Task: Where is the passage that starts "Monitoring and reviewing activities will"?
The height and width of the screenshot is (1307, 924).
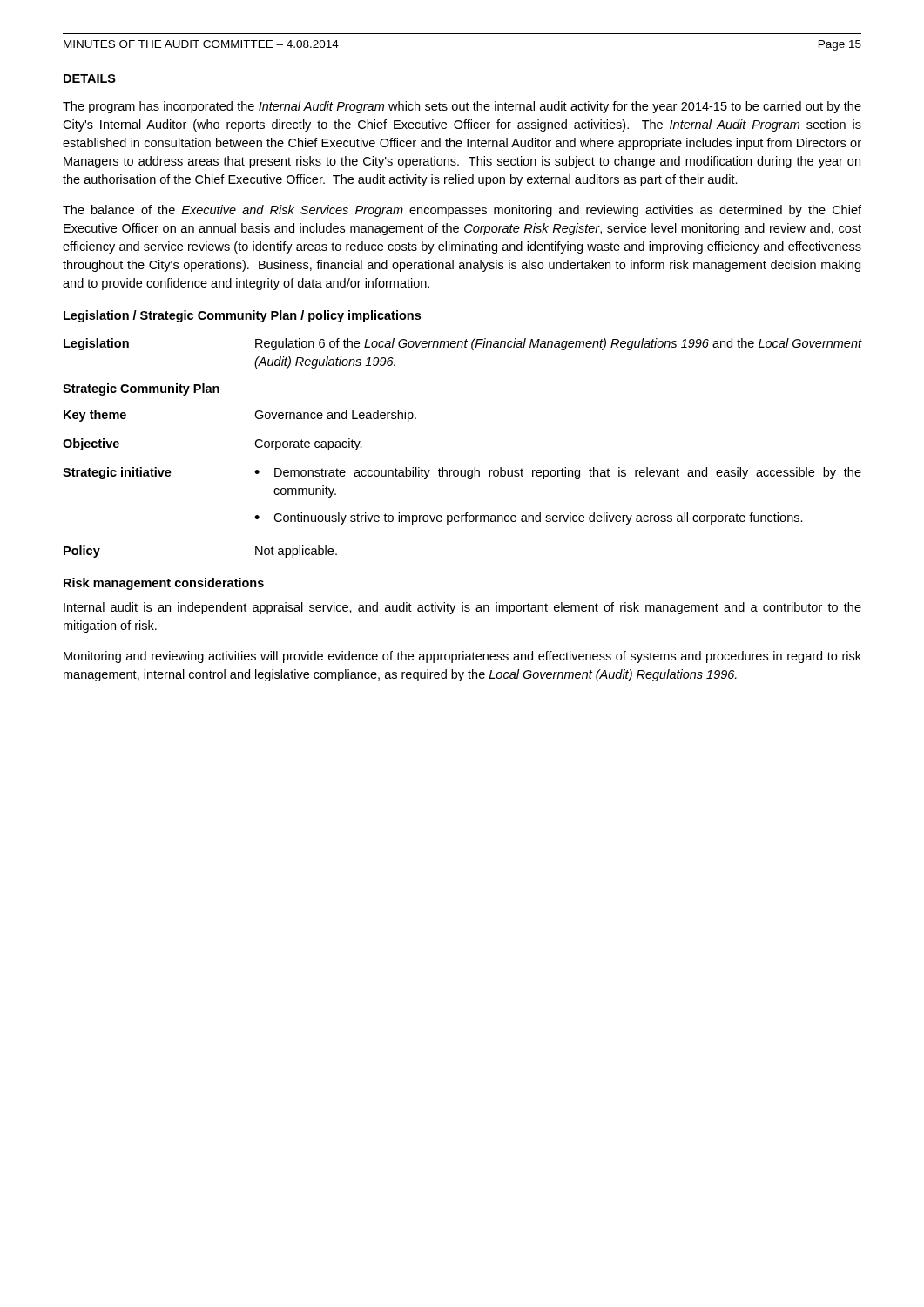Action: click(x=462, y=665)
